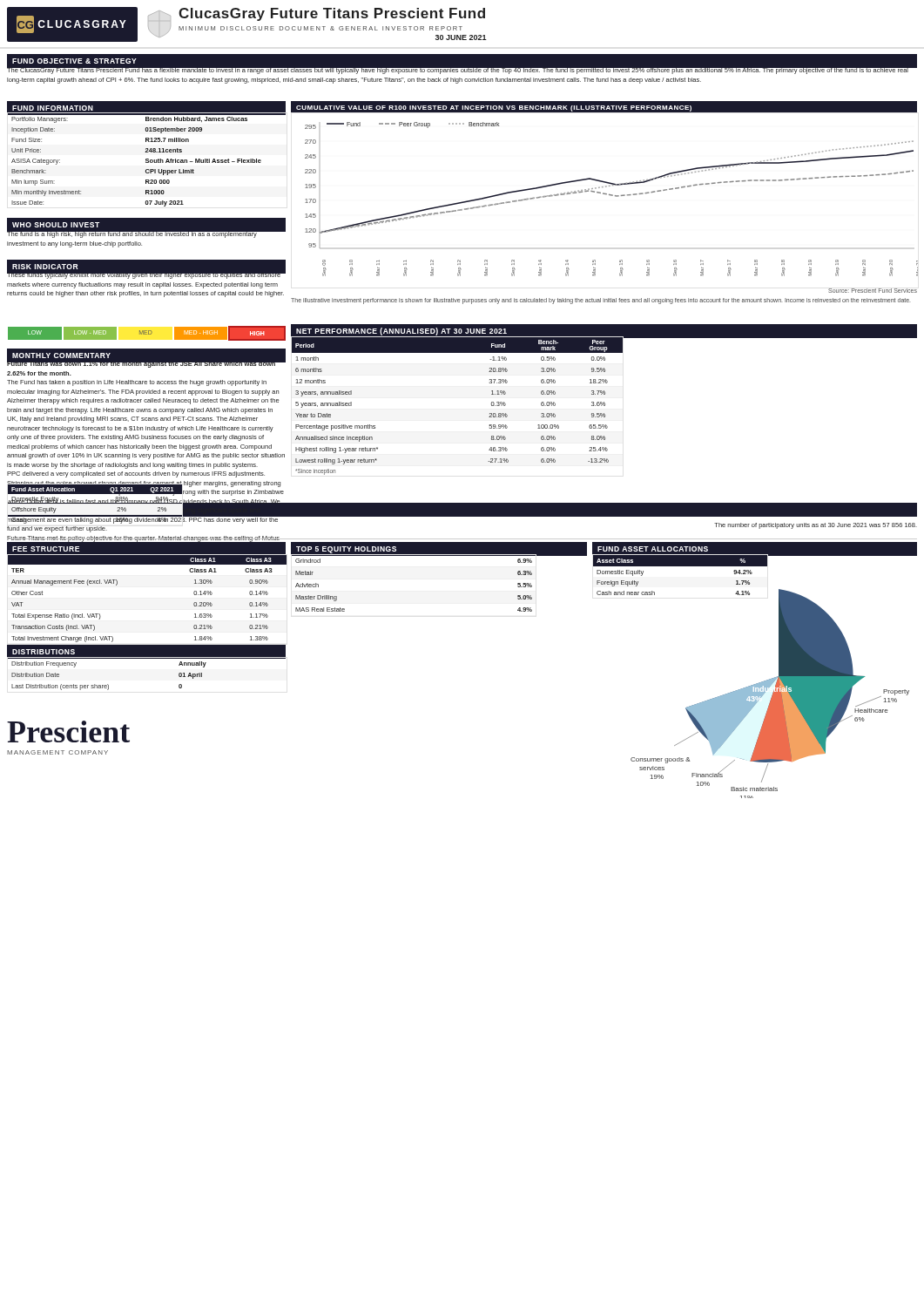Find the table that mentions "Class A1"
Screen dimensions: 1307x924
pyautogui.click(x=147, y=599)
